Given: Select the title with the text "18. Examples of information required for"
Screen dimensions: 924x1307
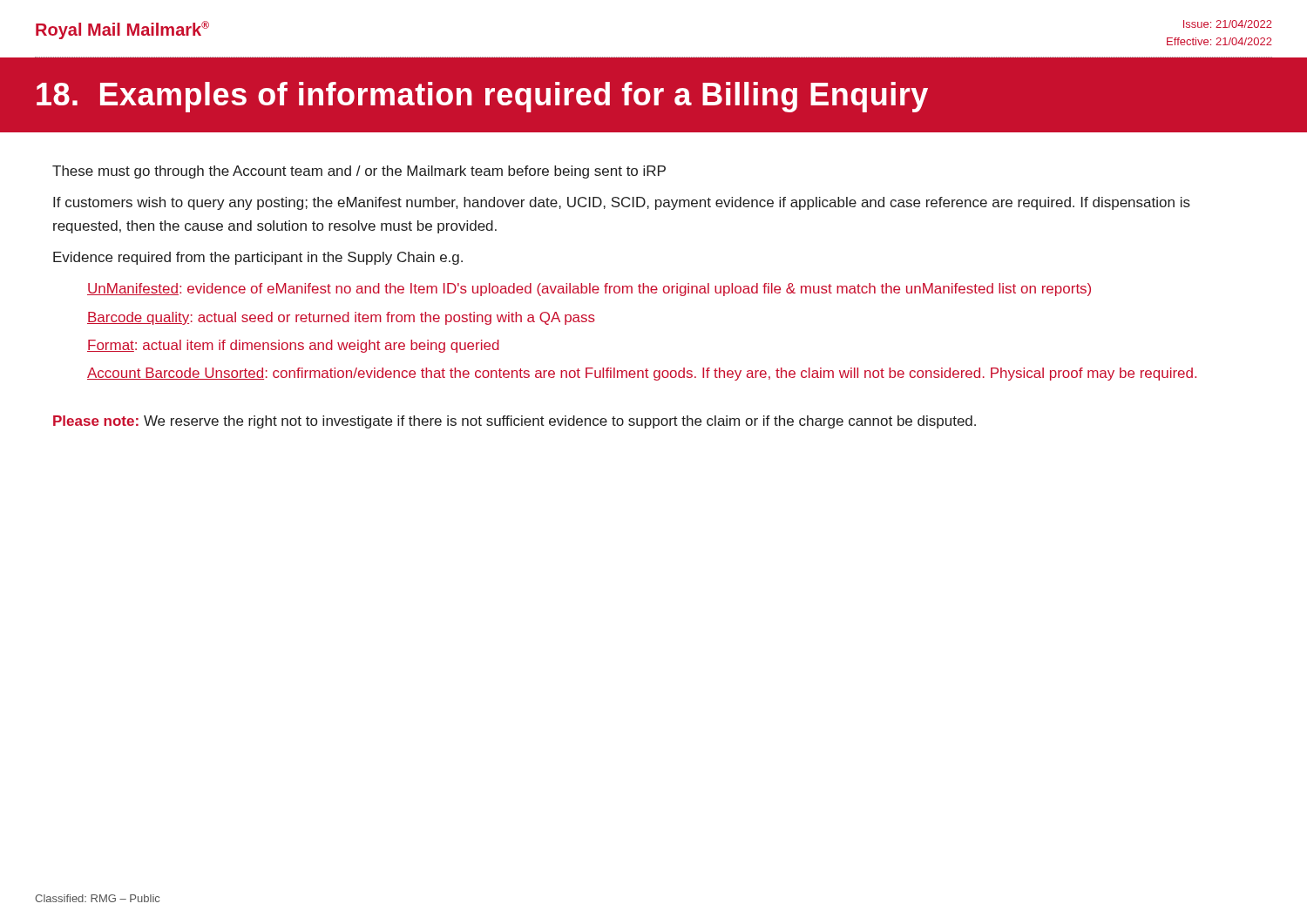Looking at the screenshot, I should (654, 95).
